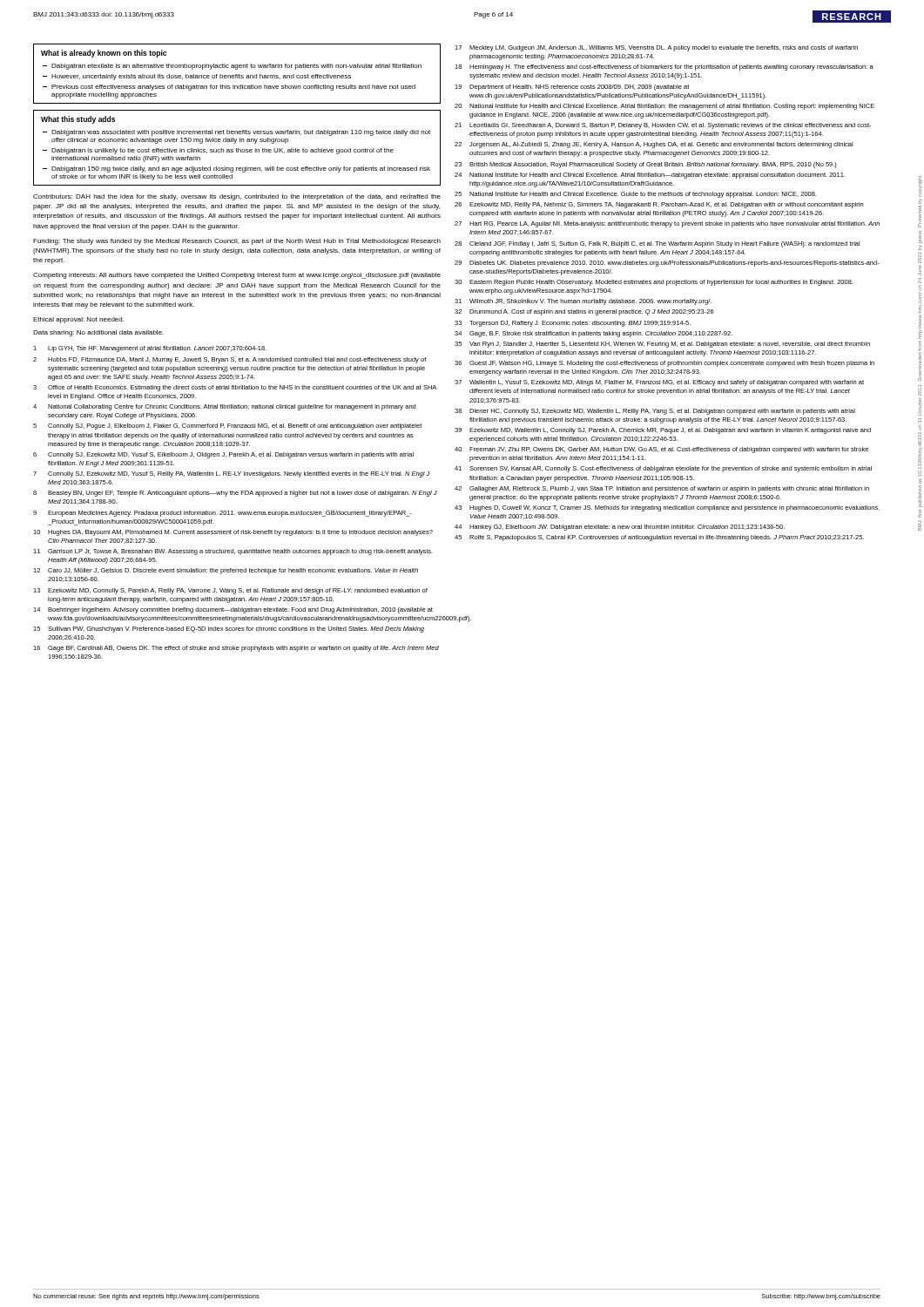924x1307 pixels.
Task: Find the text starting "Ethical approval: Not needed."
Action: click(79, 319)
